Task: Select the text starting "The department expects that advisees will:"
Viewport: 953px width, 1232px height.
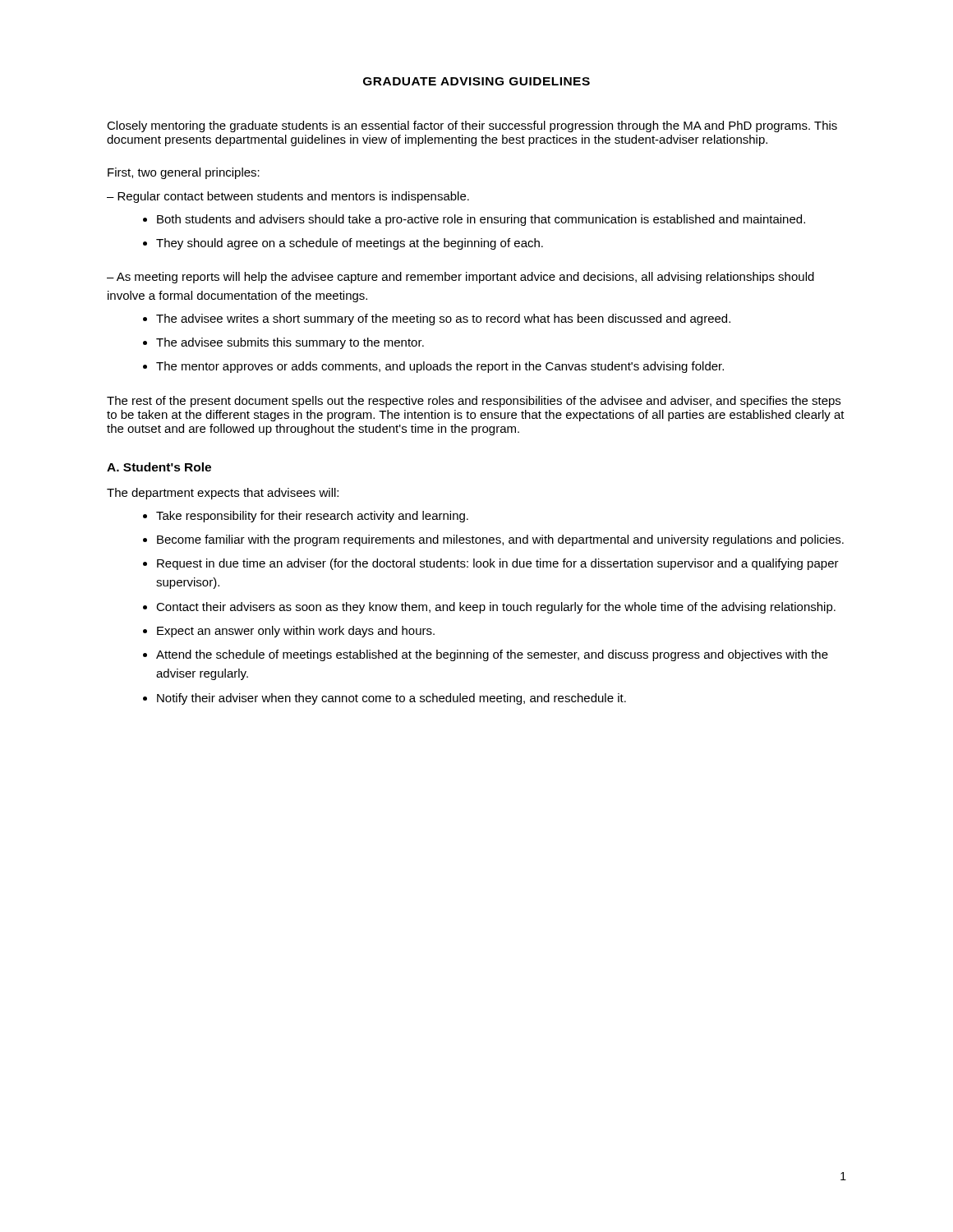Action: 223,493
